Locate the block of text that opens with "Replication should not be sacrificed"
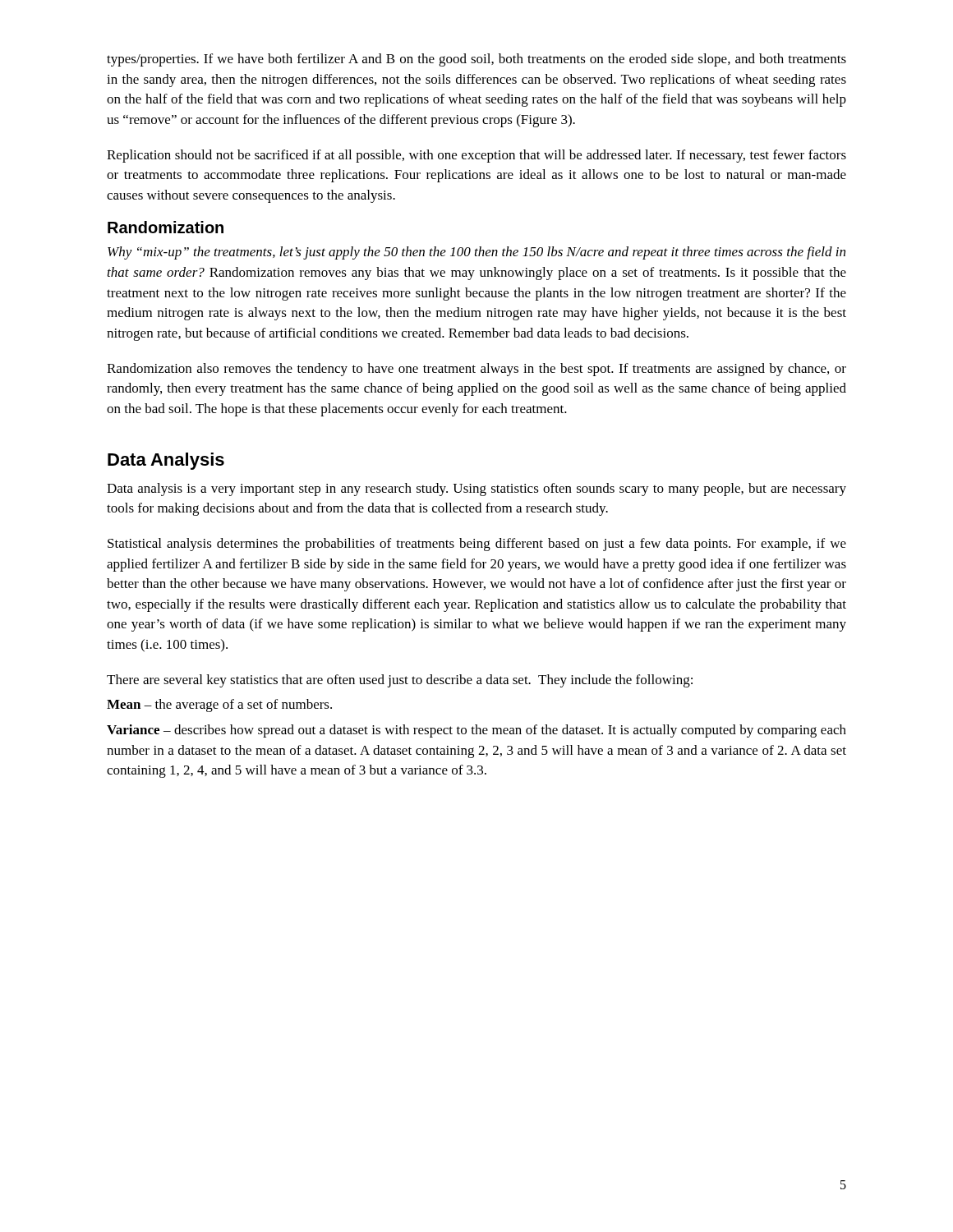This screenshot has height=1232, width=953. (476, 175)
